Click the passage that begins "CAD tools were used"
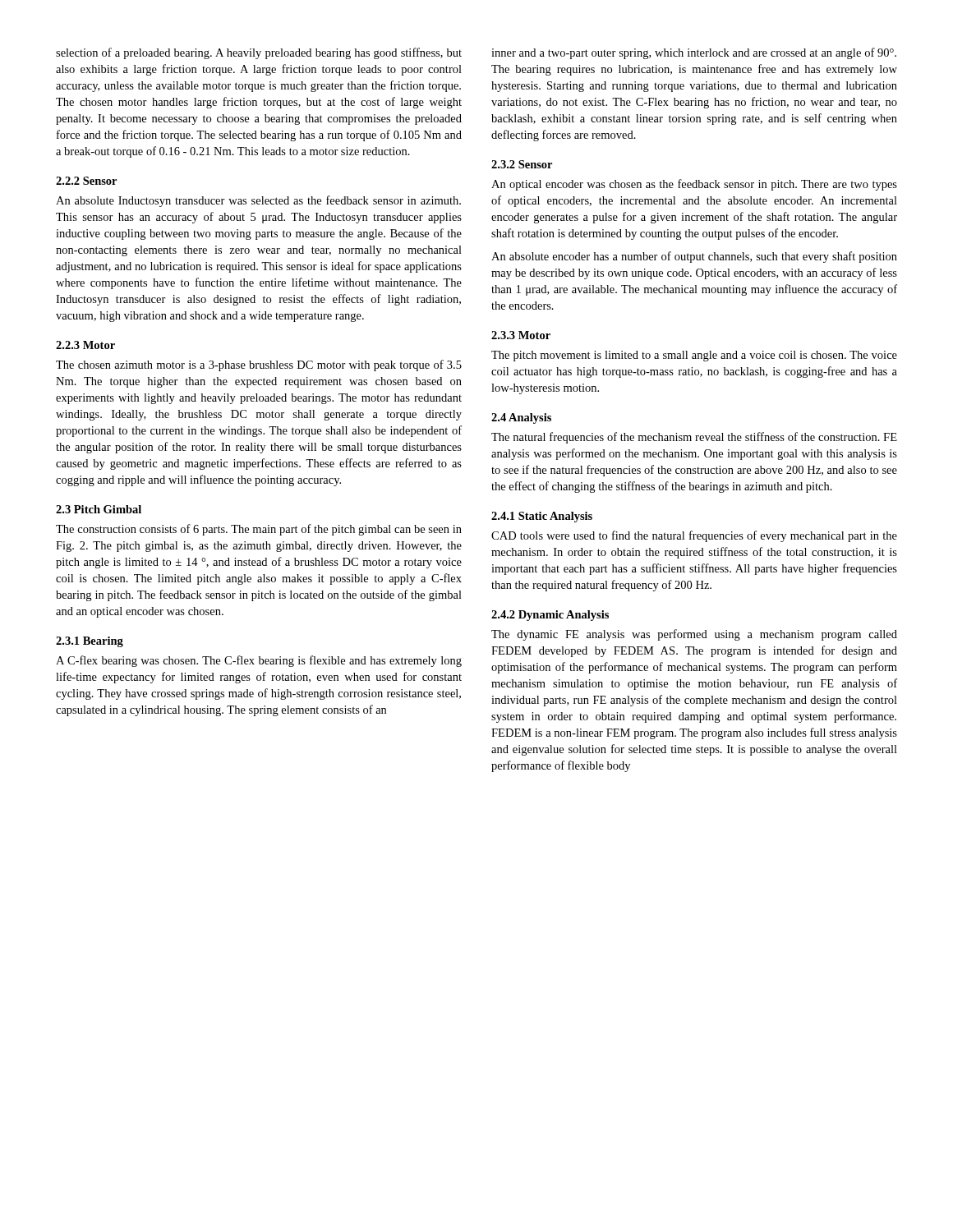Screen dimensions: 1232x953 pyautogui.click(x=694, y=560)
